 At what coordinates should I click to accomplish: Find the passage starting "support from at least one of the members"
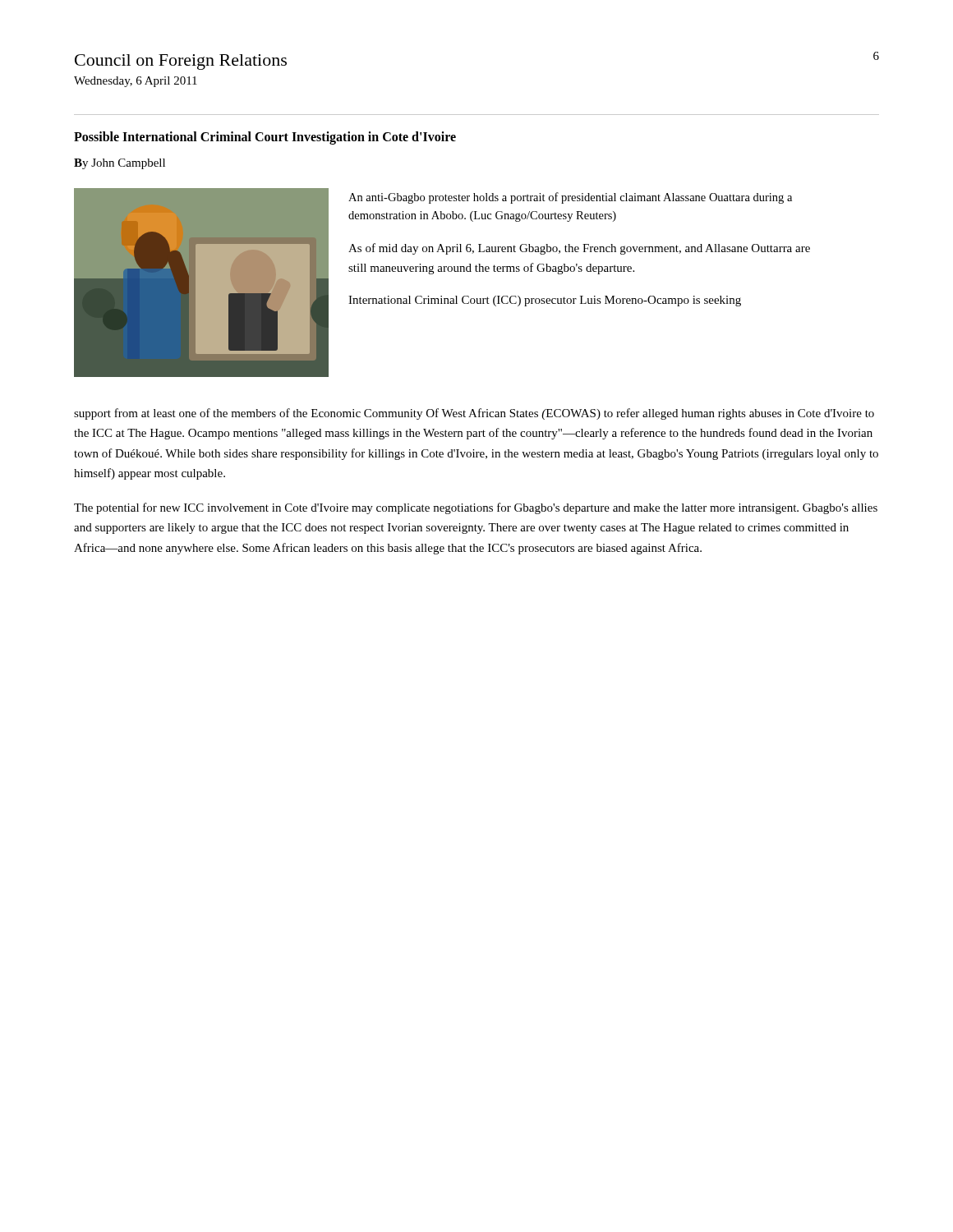point(476,443)
